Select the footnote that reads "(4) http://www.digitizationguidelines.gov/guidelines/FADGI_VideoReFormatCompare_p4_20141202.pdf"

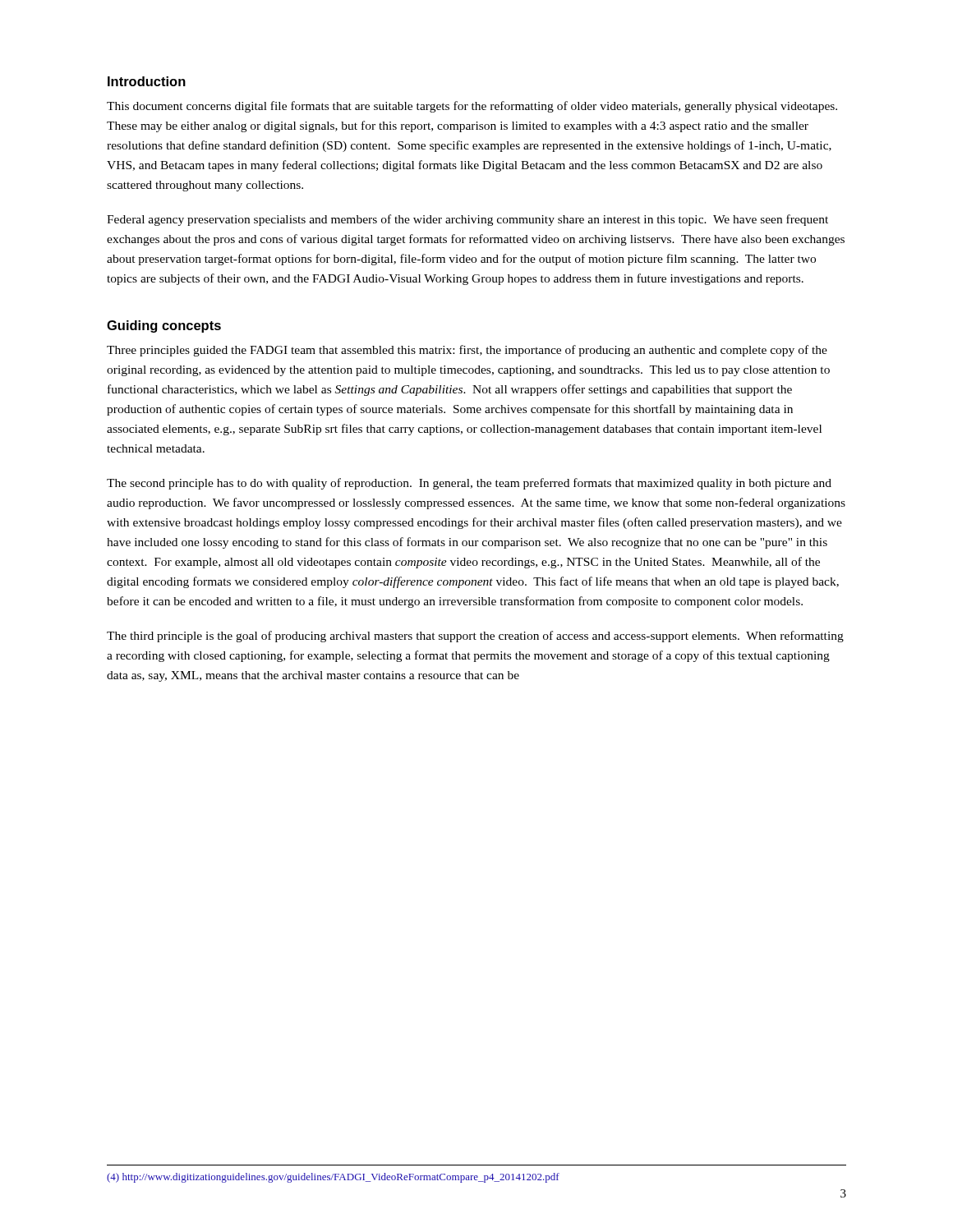click(333, 1176)
